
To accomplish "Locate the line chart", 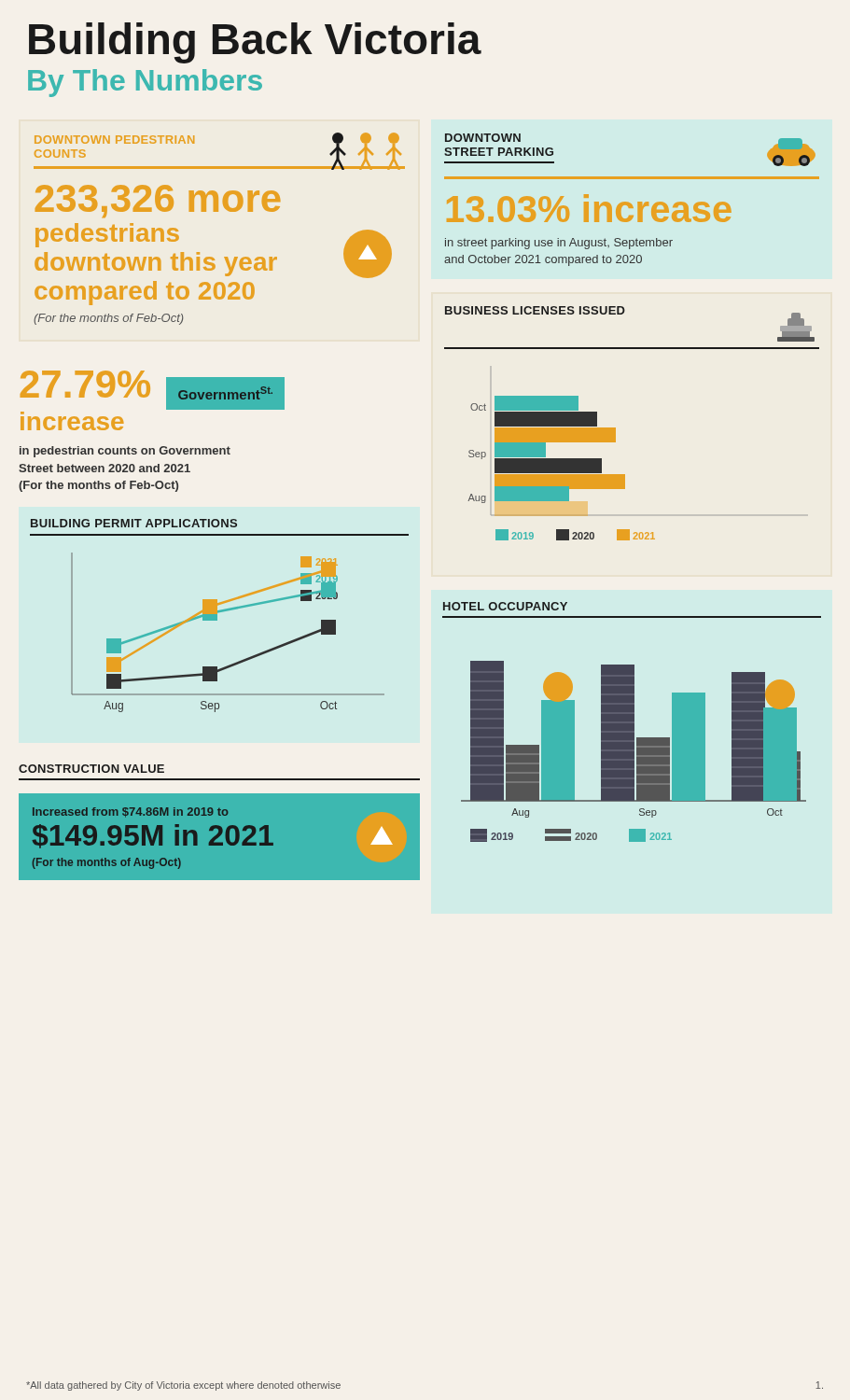I will point(219,625).
